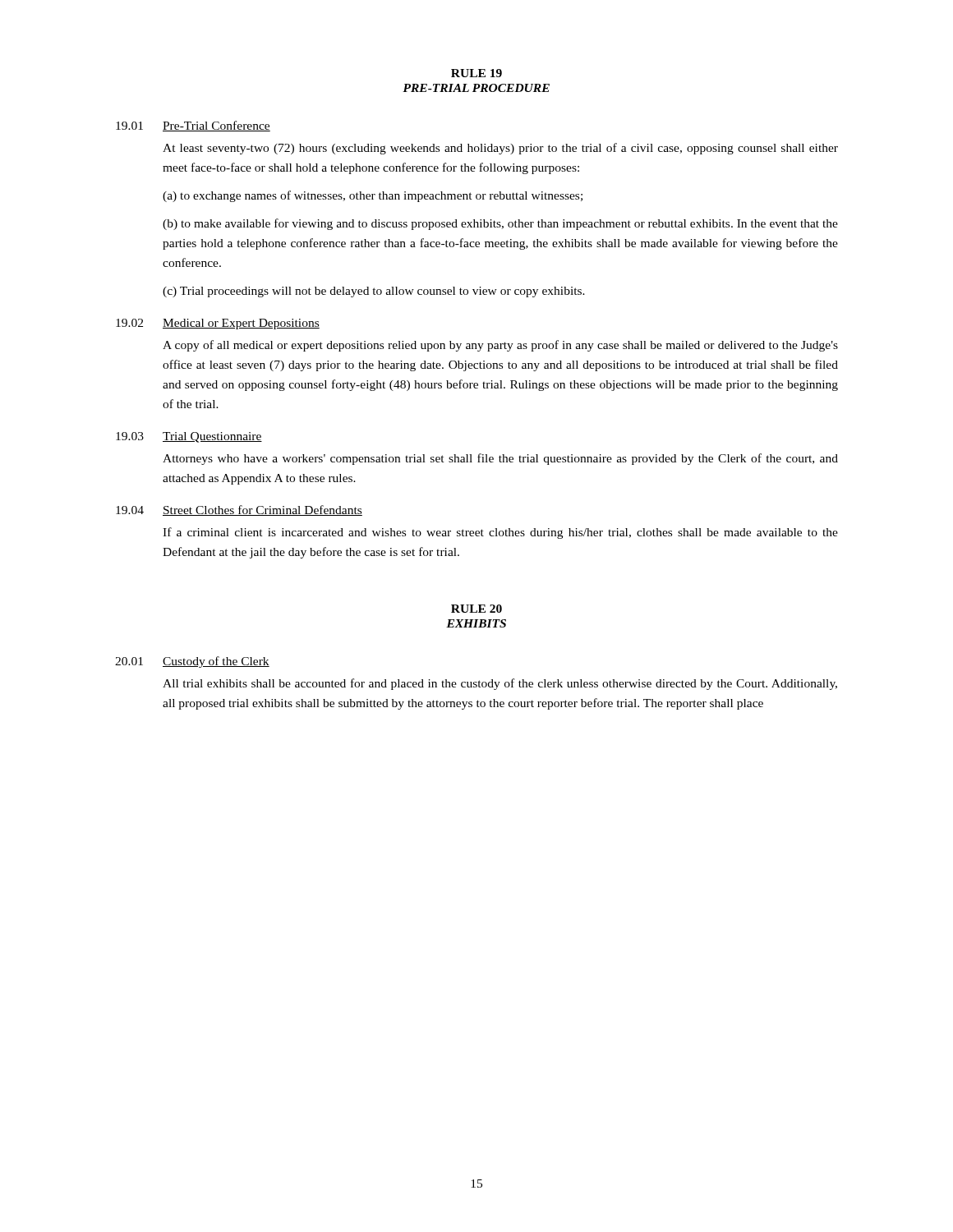
Task: Find the section header that says "19.02 Medical or"
Action: pos(217,323)
